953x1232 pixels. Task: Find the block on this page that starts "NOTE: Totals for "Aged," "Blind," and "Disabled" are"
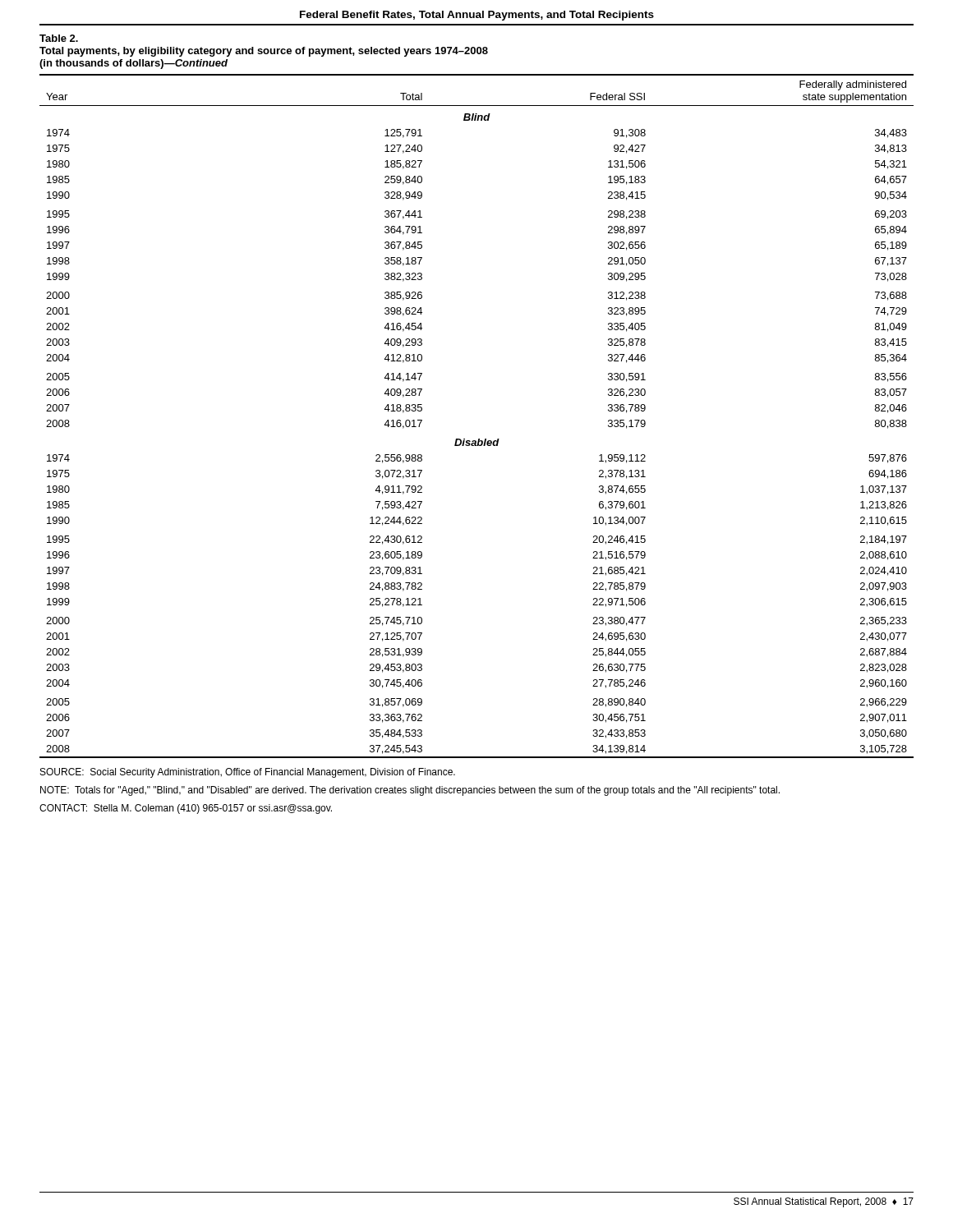click(410, 790)
